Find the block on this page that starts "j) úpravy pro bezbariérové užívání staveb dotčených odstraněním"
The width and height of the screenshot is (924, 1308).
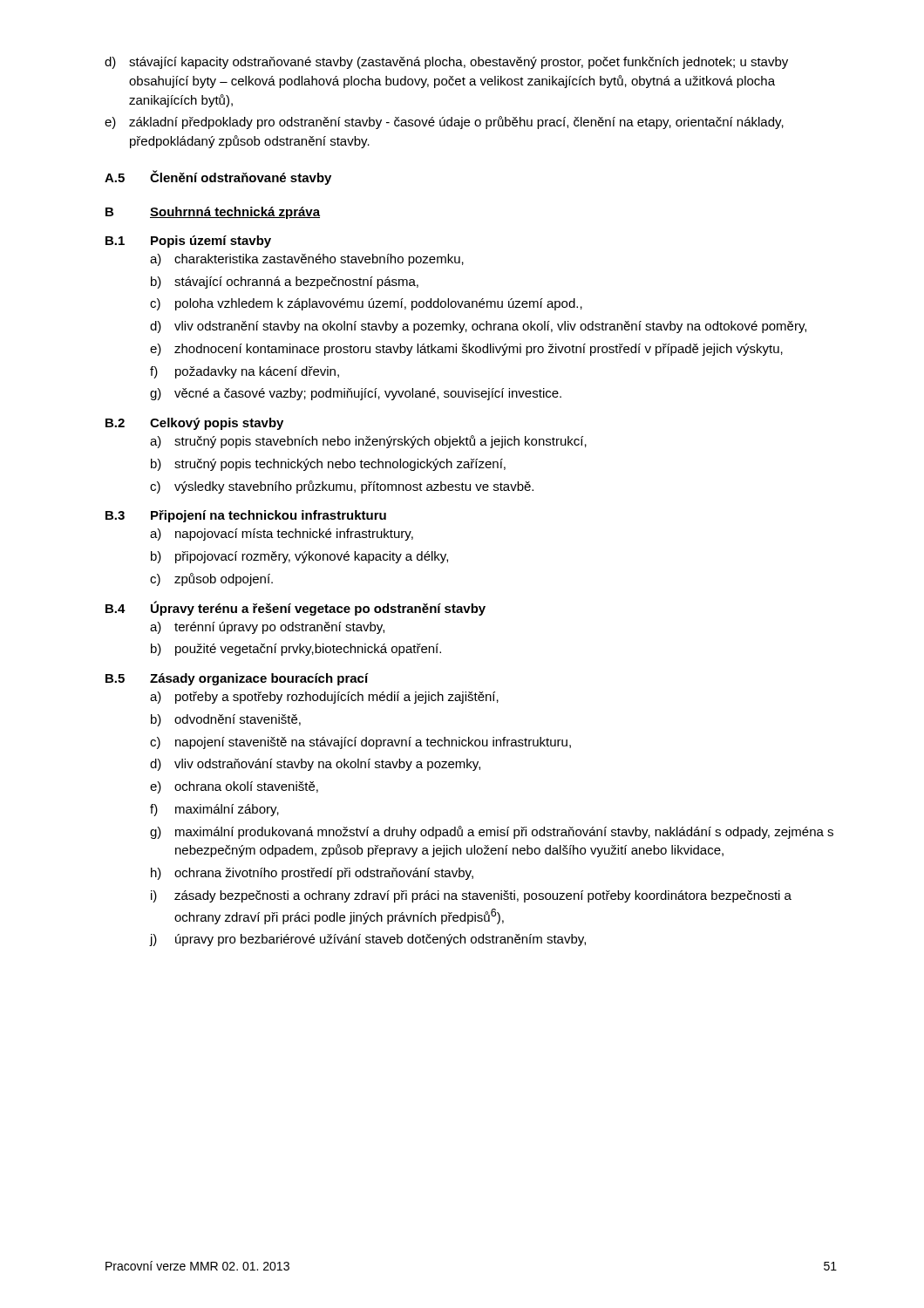click(x=493, y=939)
